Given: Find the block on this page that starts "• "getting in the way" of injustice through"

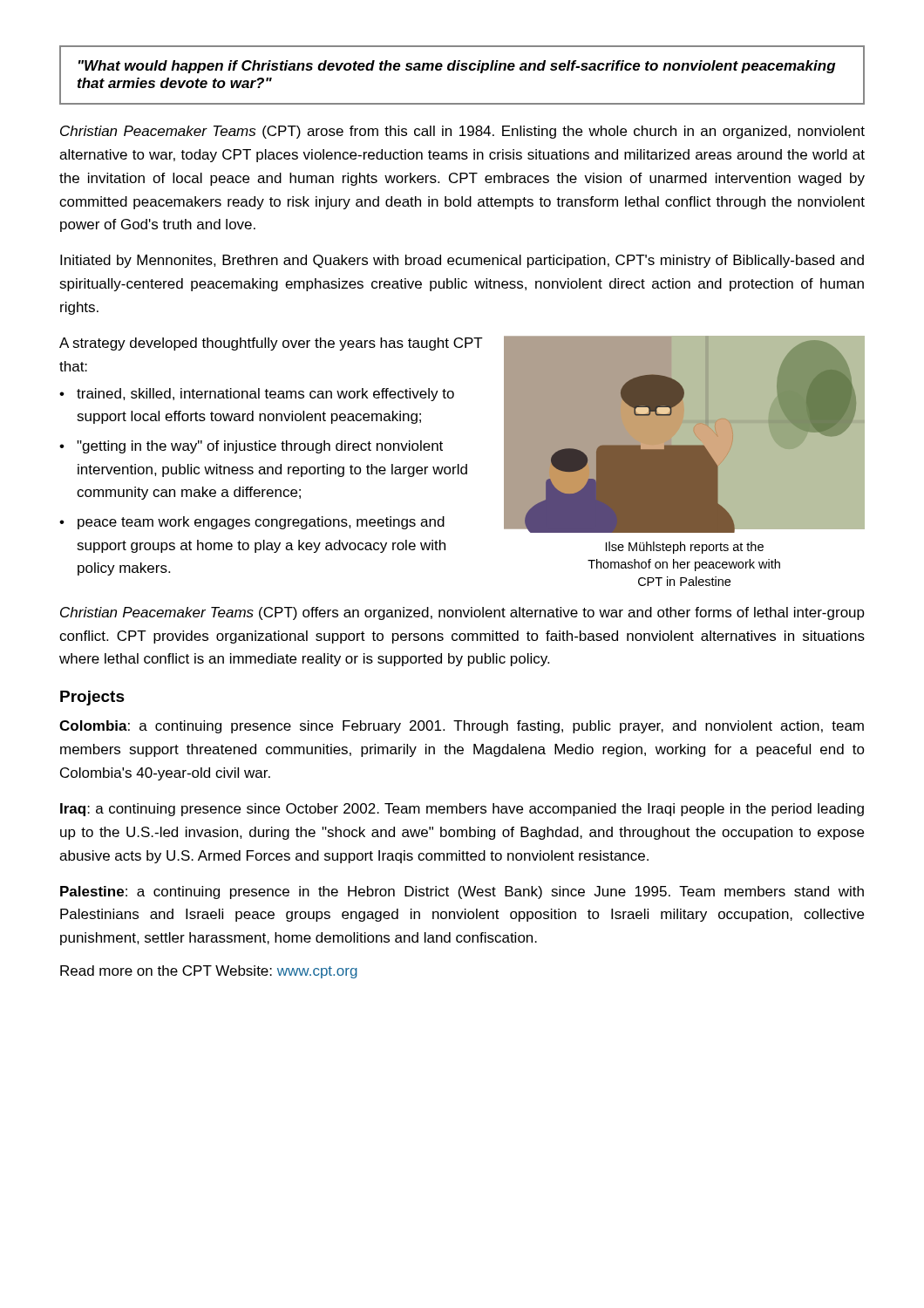Looking at the screenshot, I should (264, 468).
